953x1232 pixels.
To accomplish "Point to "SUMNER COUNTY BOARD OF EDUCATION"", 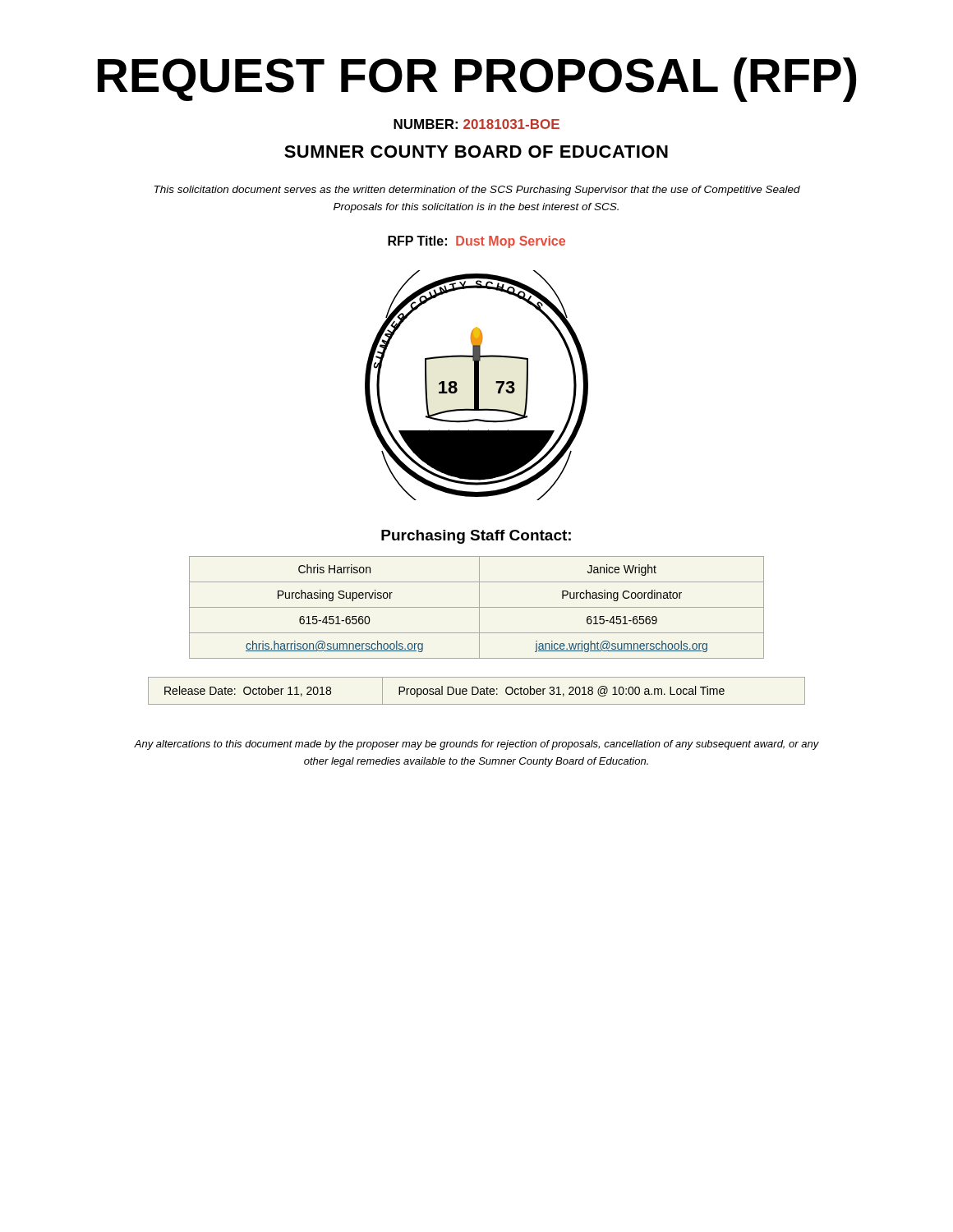I will click(x=476, y=151).
